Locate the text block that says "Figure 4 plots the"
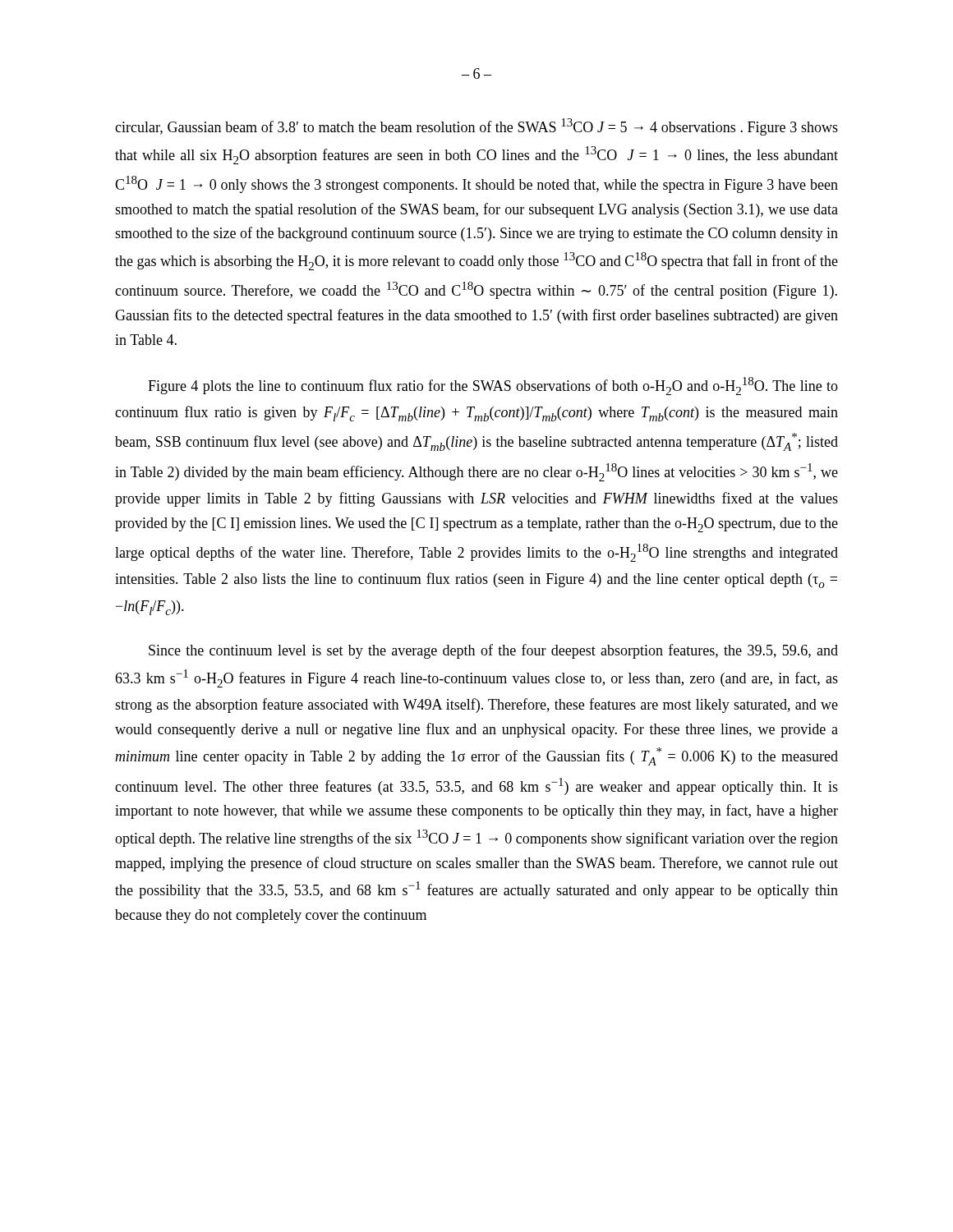 [476, 496]
